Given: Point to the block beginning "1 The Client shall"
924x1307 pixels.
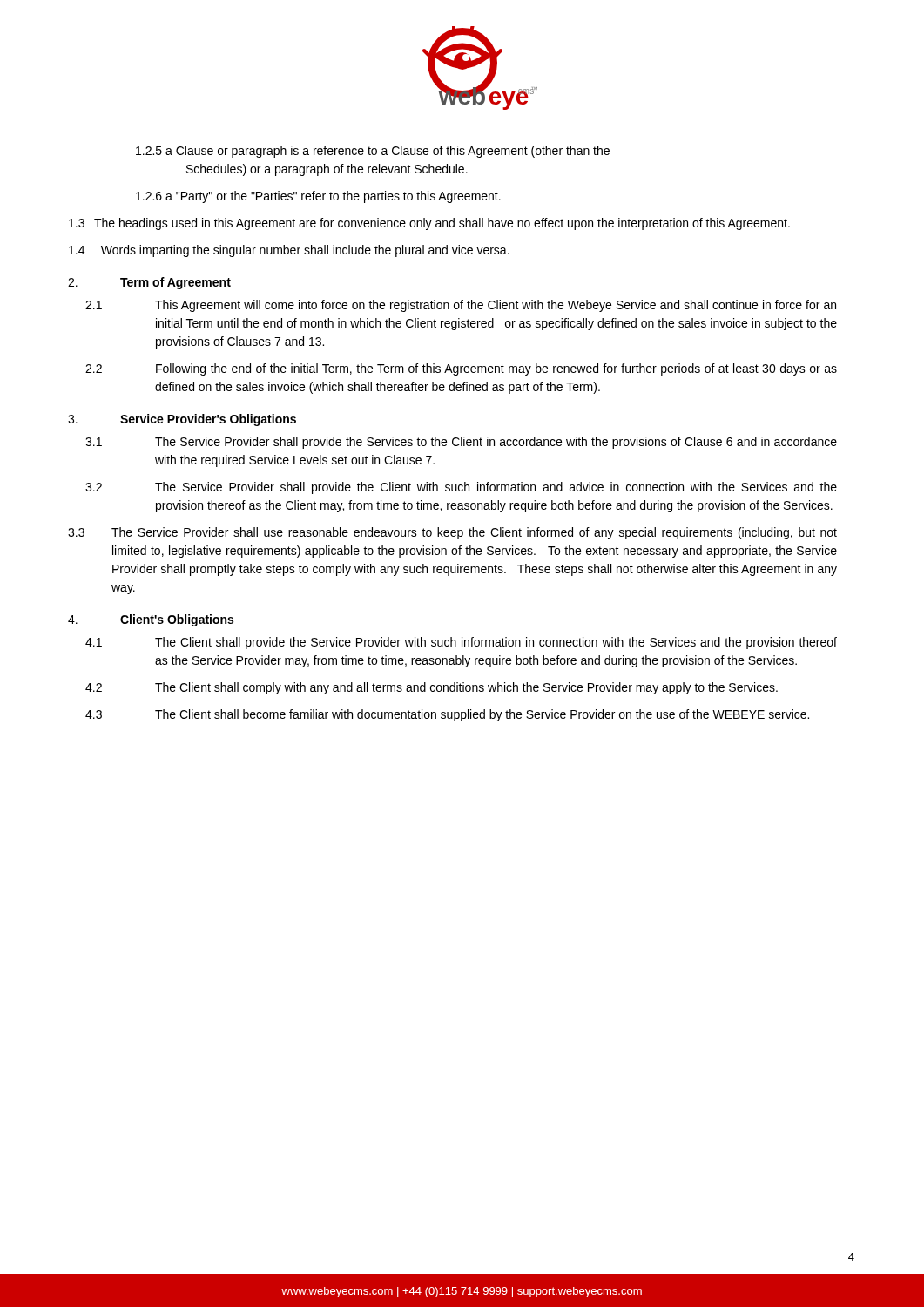Looking at the screenshot, I should coord(452,652).
